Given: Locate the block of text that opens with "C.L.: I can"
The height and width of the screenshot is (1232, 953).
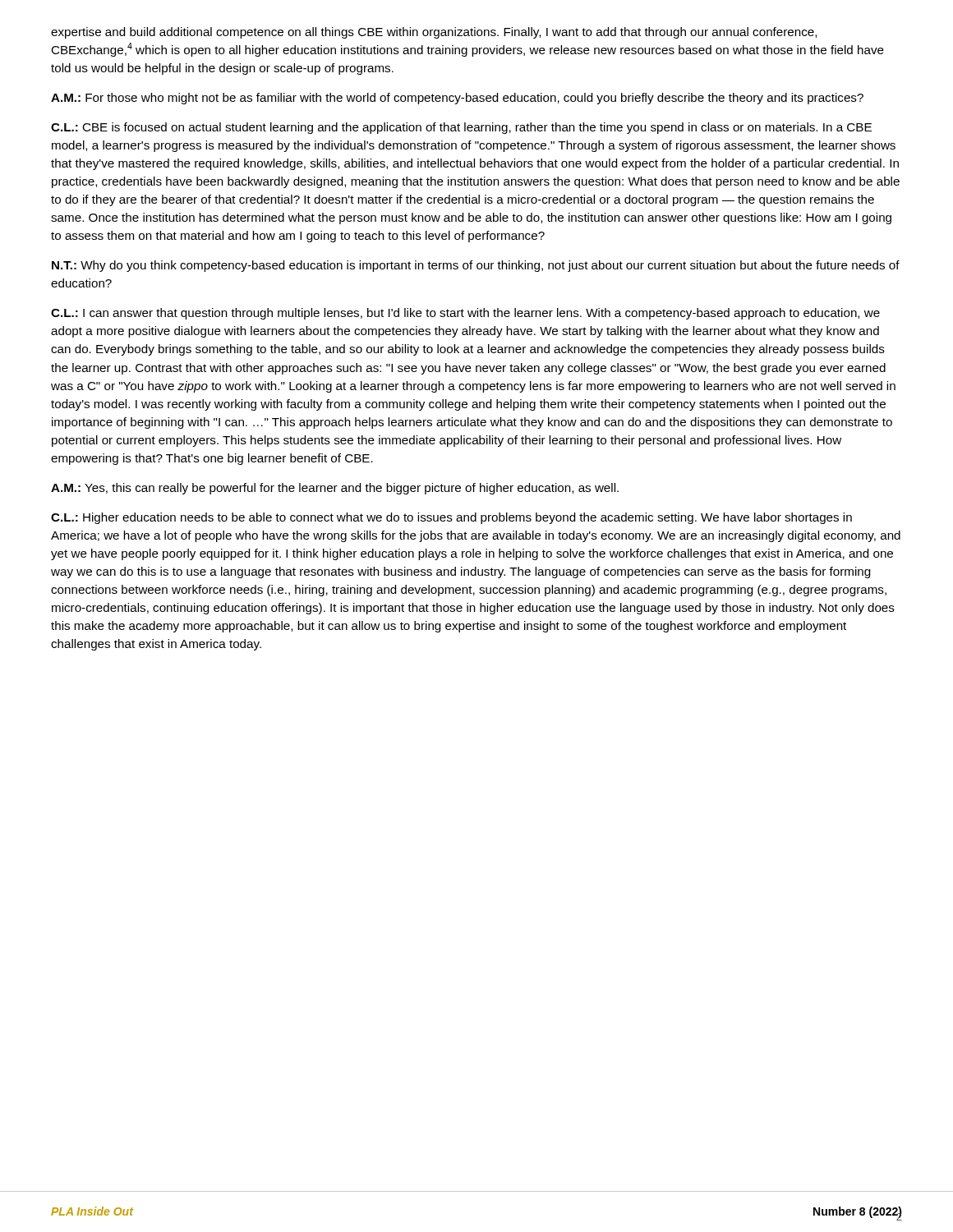Looking at the screenshot, I should (473, 385).
